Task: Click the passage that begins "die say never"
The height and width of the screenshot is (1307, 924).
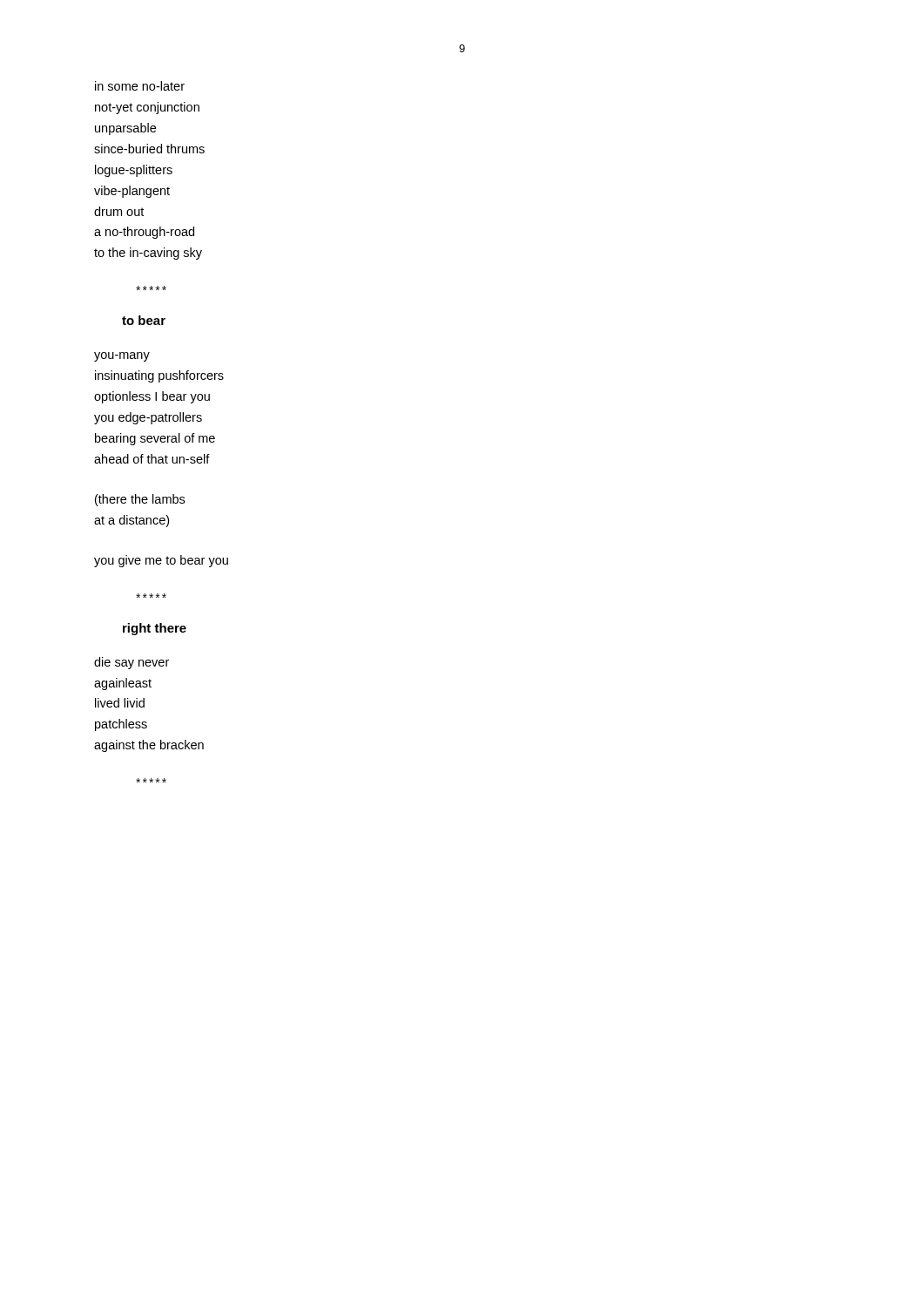Action: 132,663
